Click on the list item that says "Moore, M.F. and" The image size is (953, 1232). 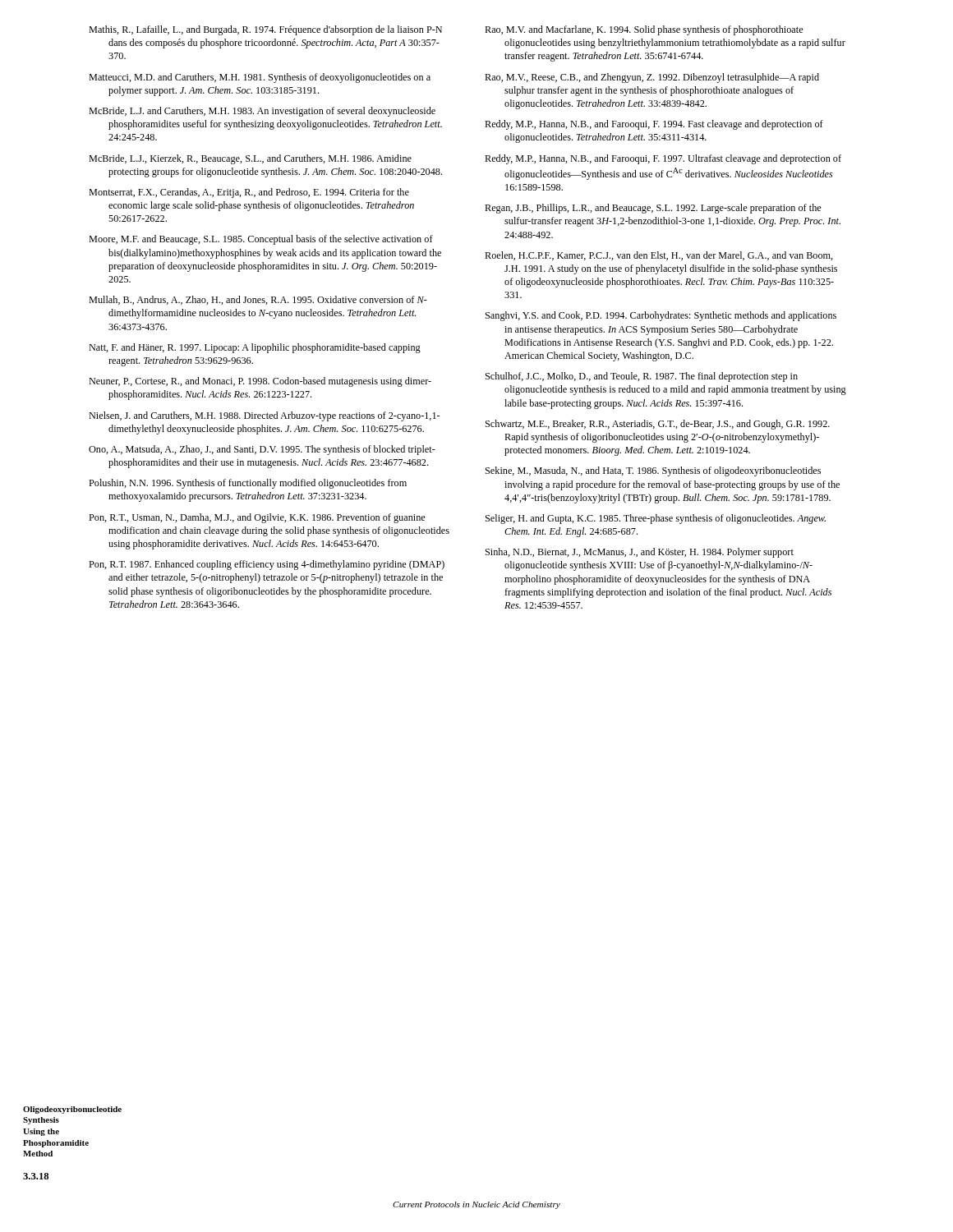(x=265, y=259)
